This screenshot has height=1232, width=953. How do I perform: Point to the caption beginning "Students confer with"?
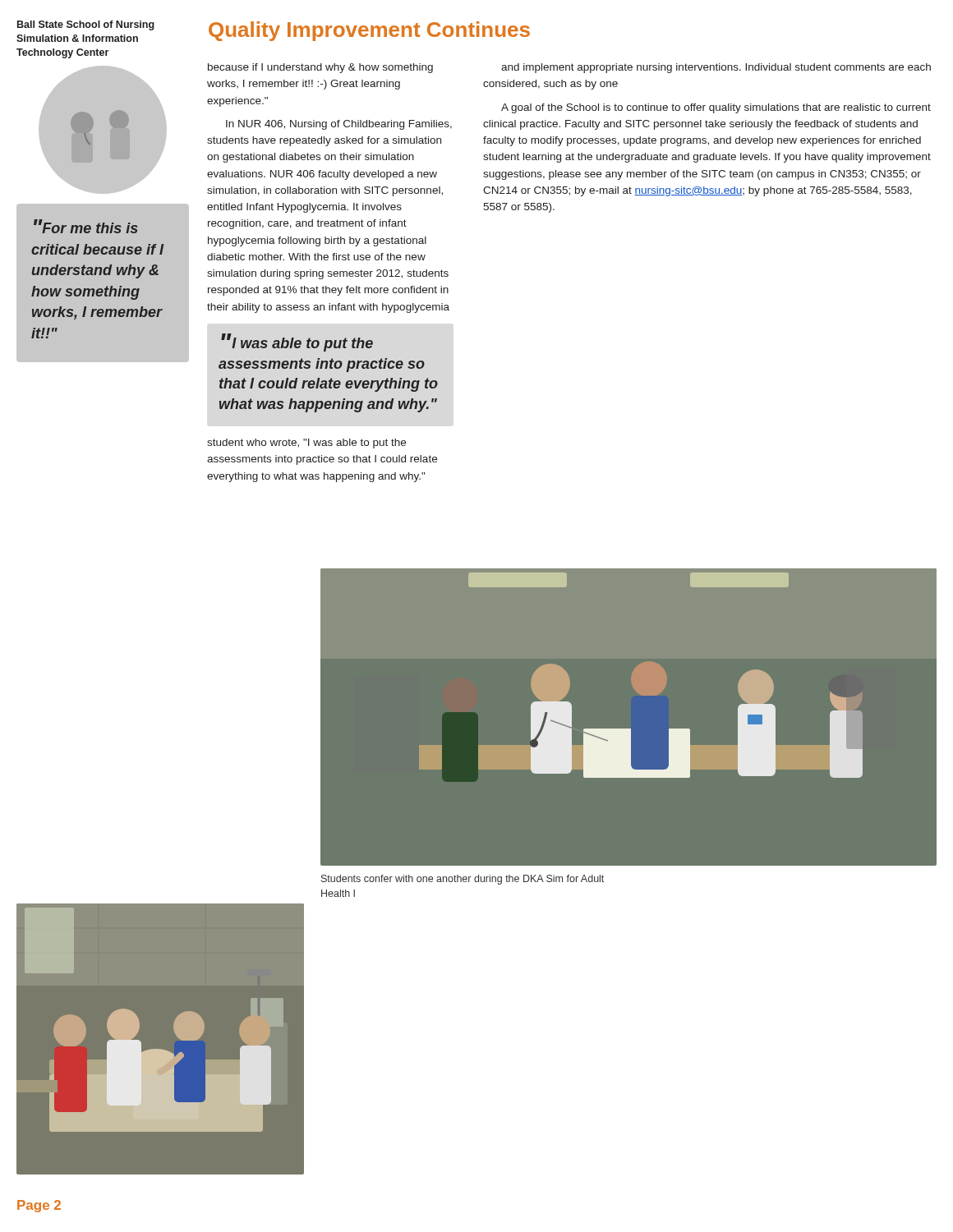462,886
